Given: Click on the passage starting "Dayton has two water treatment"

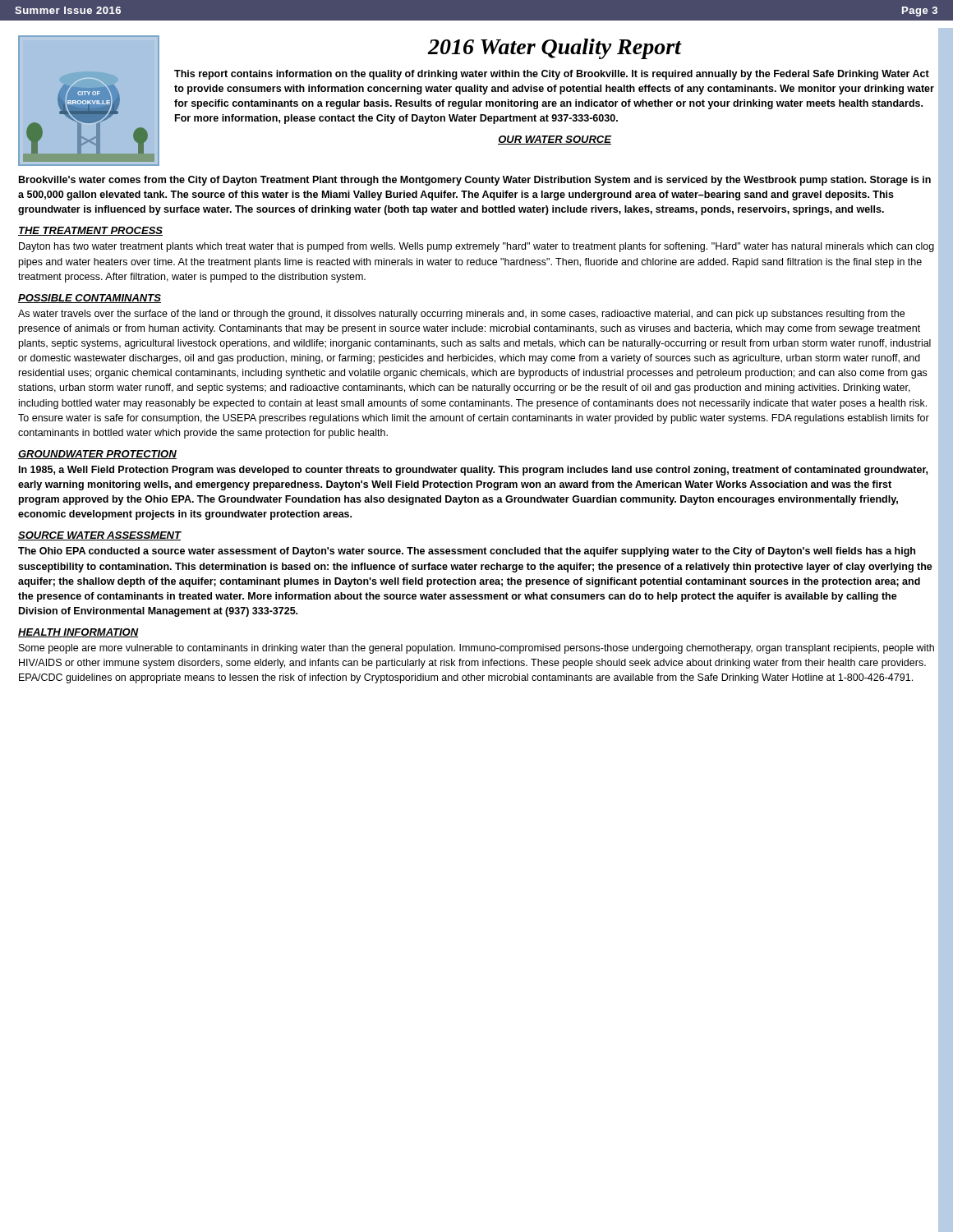Looking at the screenshot, I should (x=476, y=262).
